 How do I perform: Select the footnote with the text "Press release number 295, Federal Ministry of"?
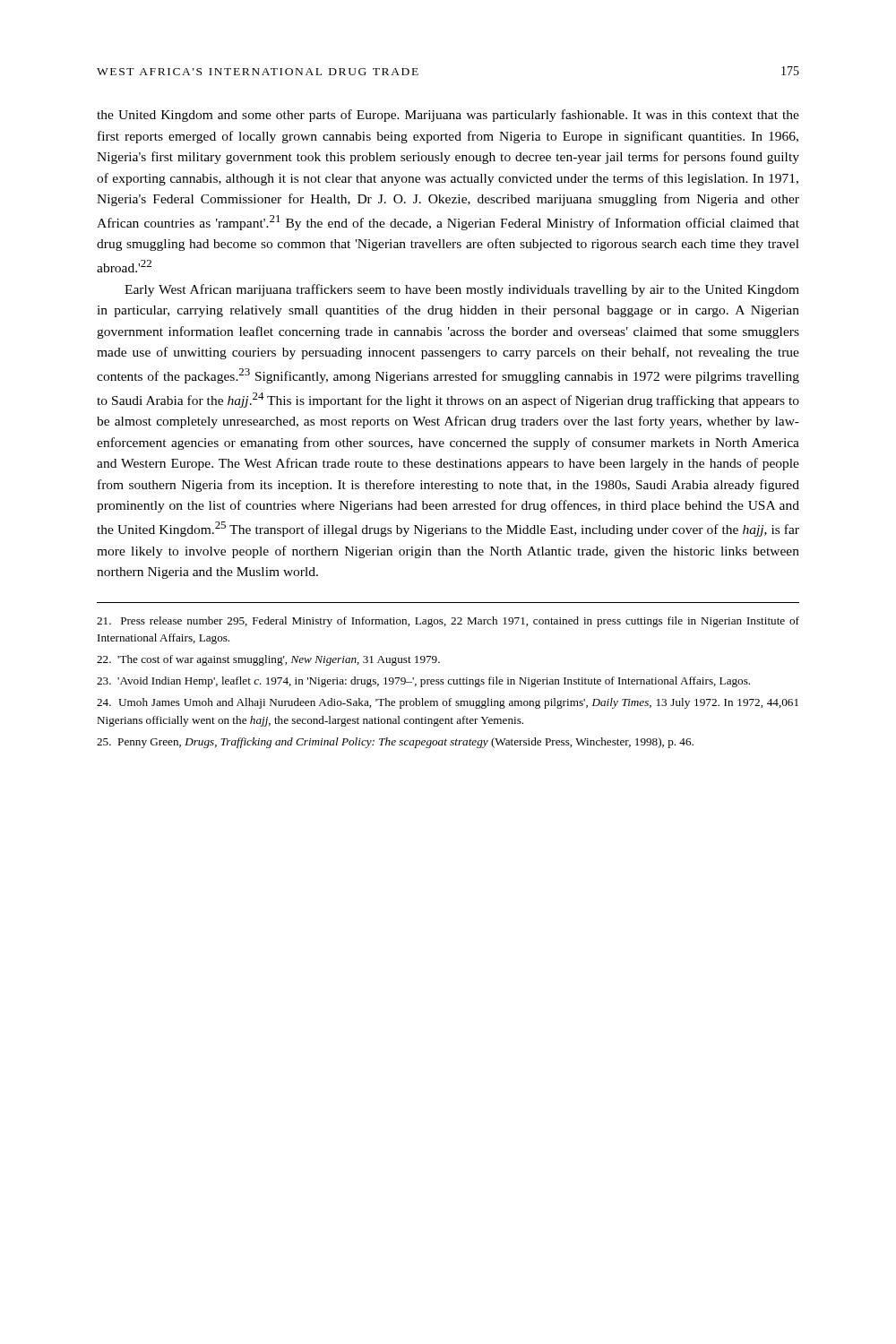448,629
